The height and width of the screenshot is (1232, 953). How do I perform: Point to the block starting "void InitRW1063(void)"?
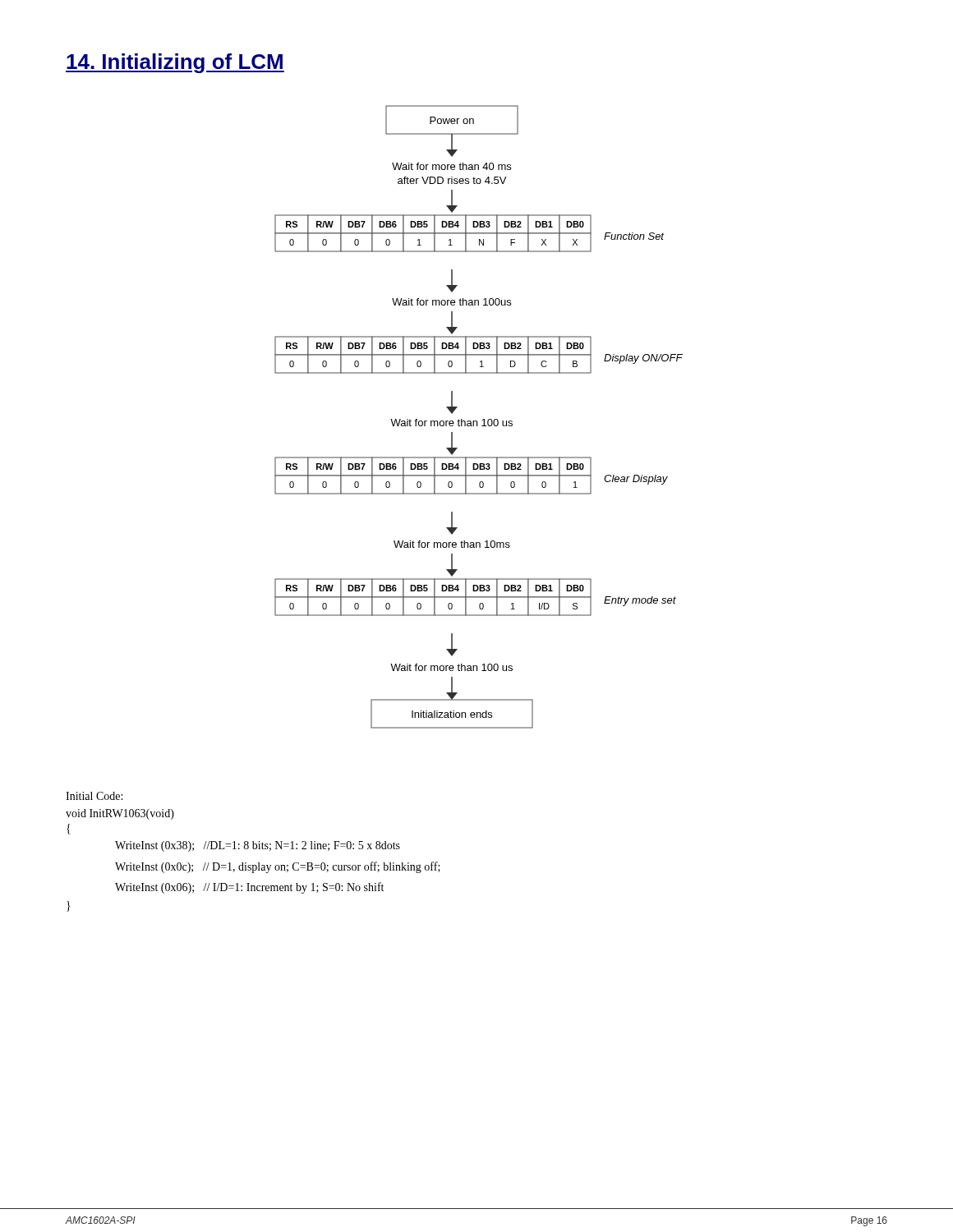point(120,814)
